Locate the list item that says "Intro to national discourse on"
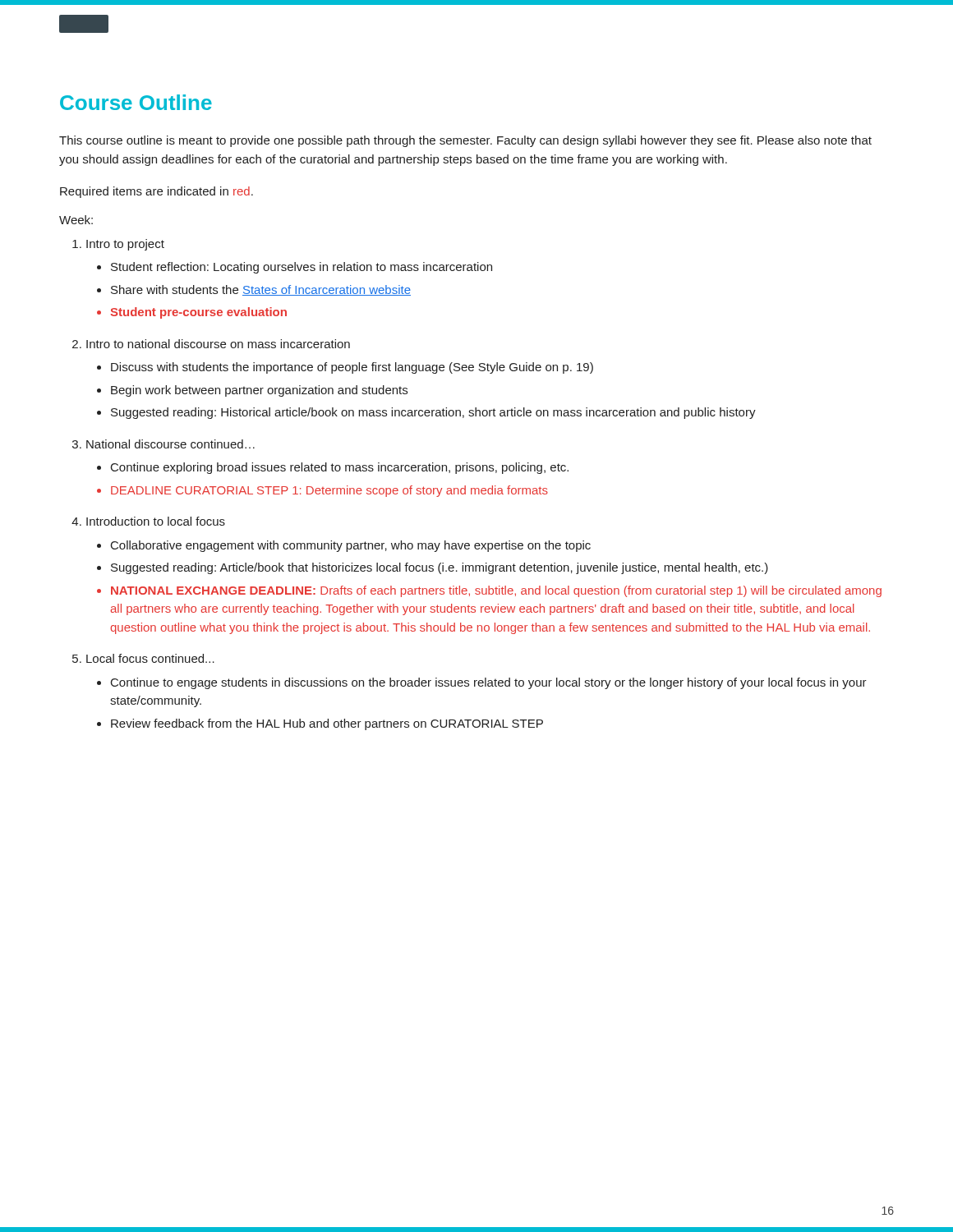The height and width of the screenshot is (1232, 953). [490, 379]
